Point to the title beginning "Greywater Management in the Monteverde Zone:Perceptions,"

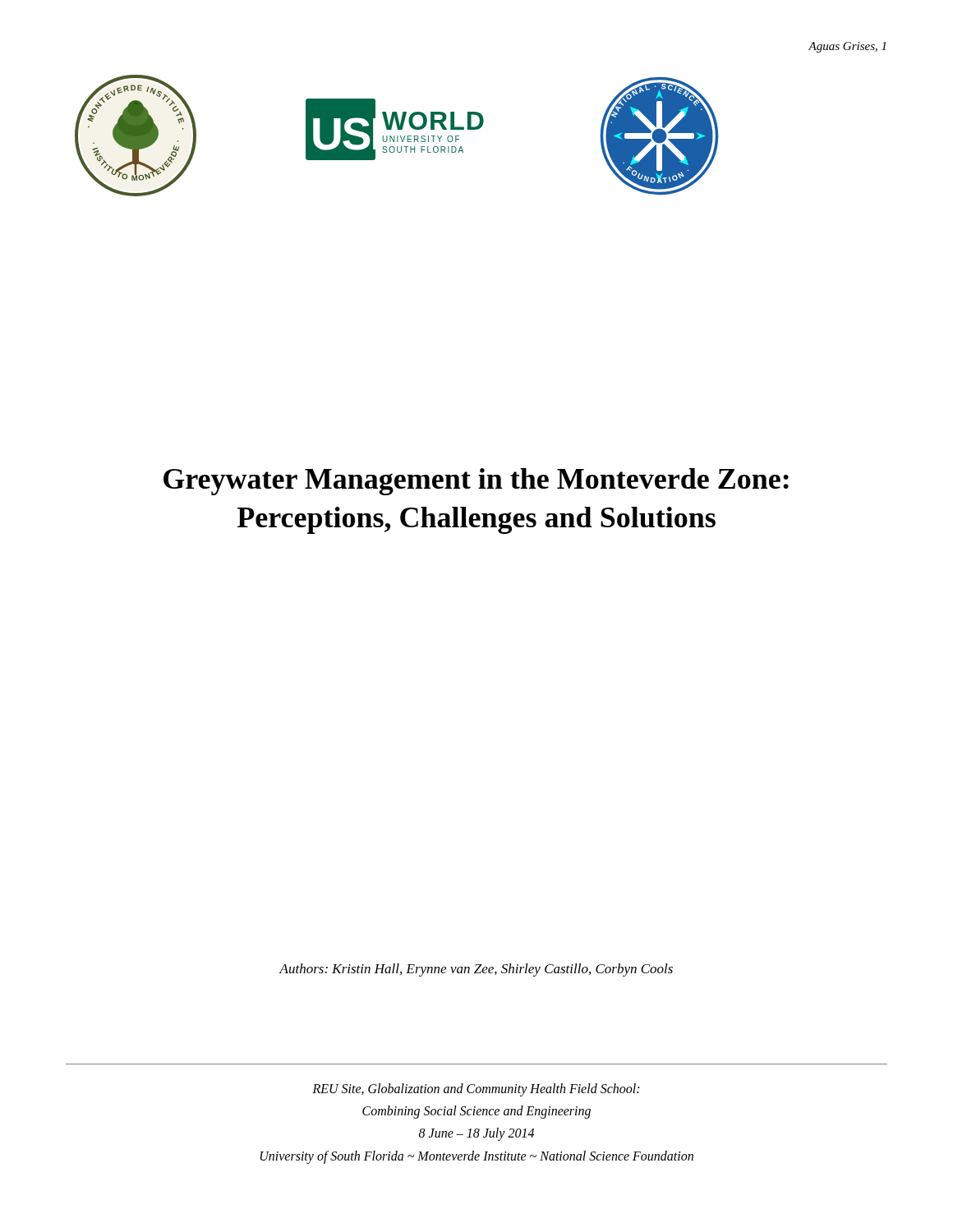tap(476, 498)
